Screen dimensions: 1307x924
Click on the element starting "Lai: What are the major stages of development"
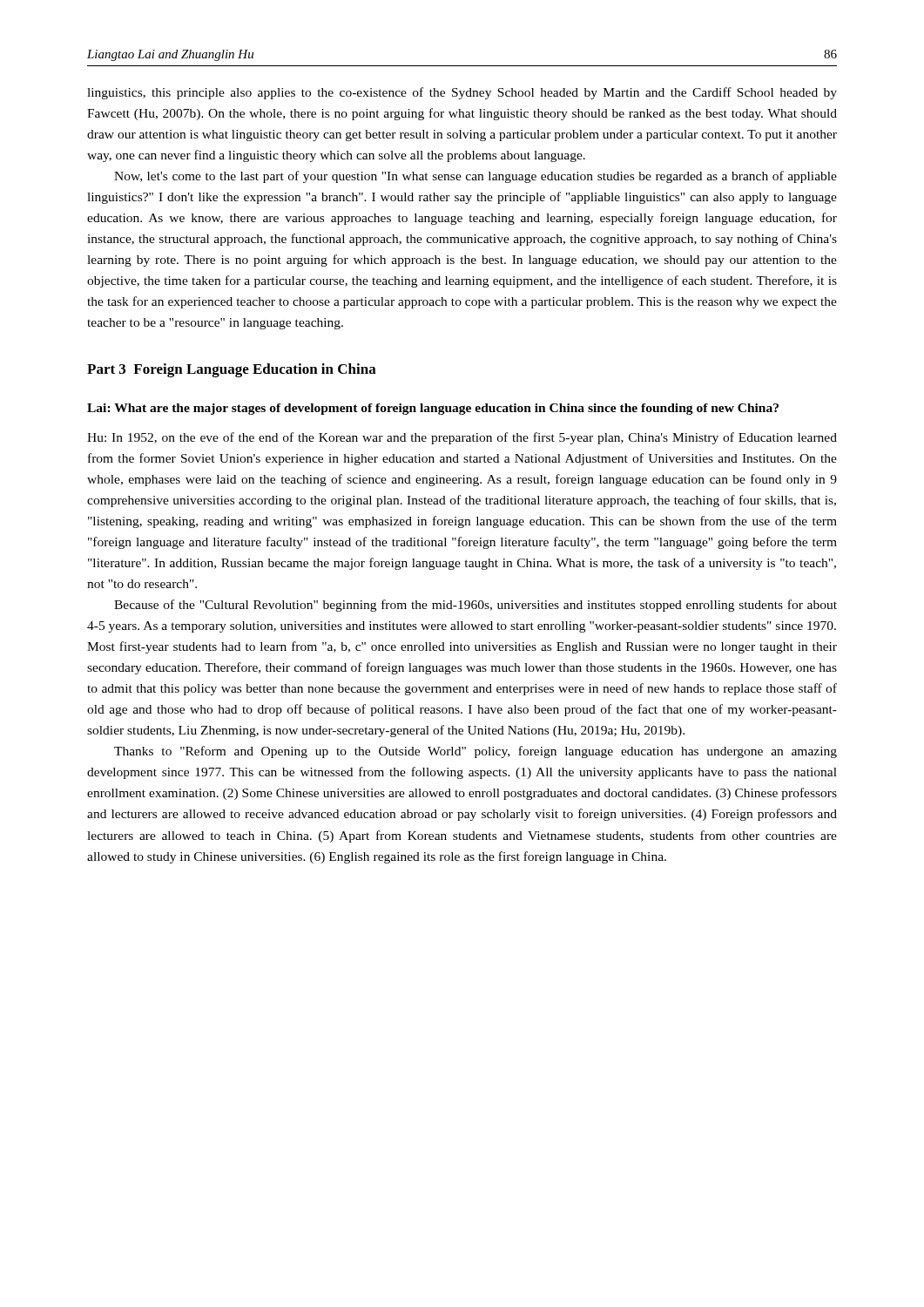[x=433, y=408]
